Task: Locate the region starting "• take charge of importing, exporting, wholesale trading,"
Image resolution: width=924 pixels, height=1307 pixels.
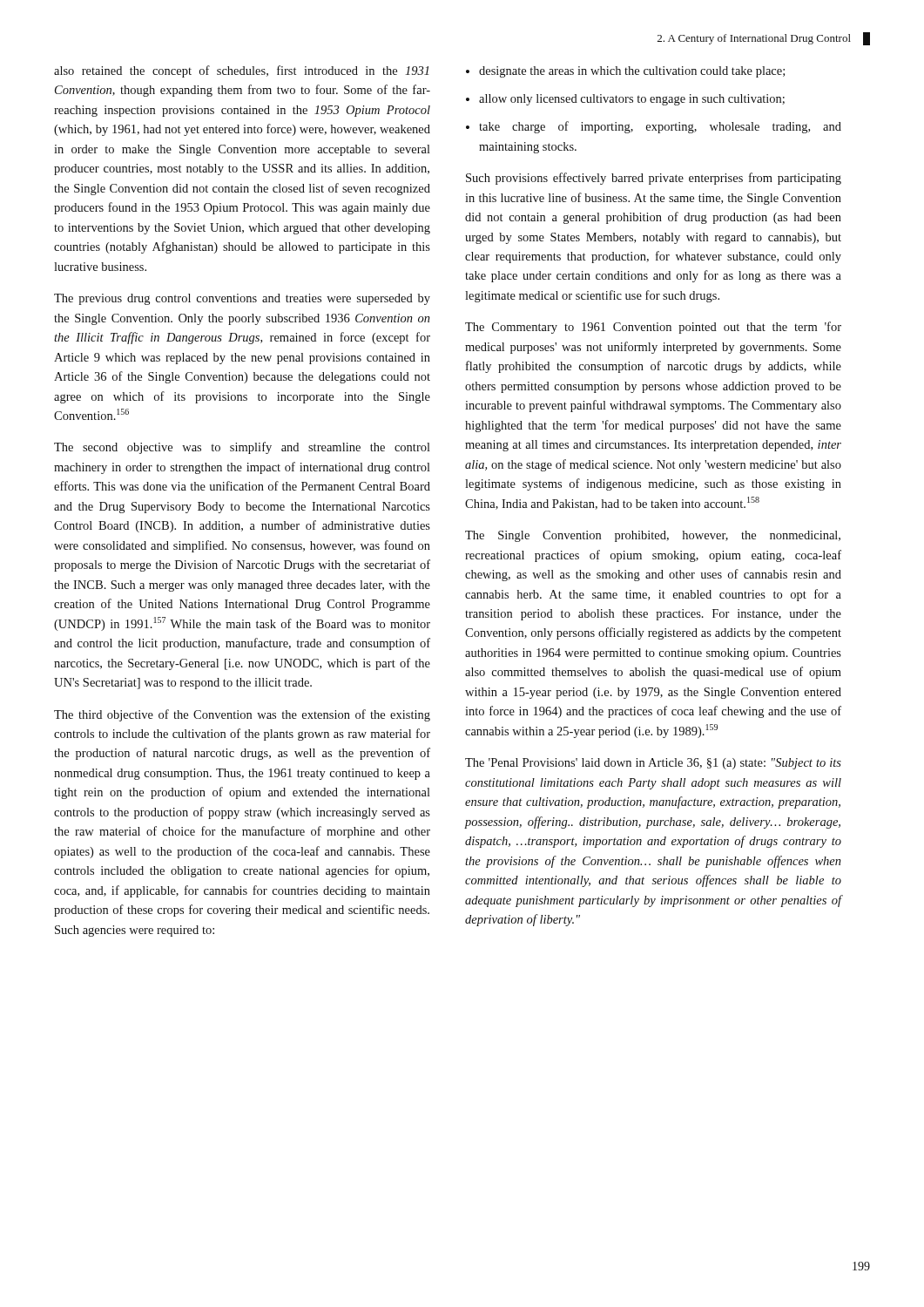Action: 653,137
